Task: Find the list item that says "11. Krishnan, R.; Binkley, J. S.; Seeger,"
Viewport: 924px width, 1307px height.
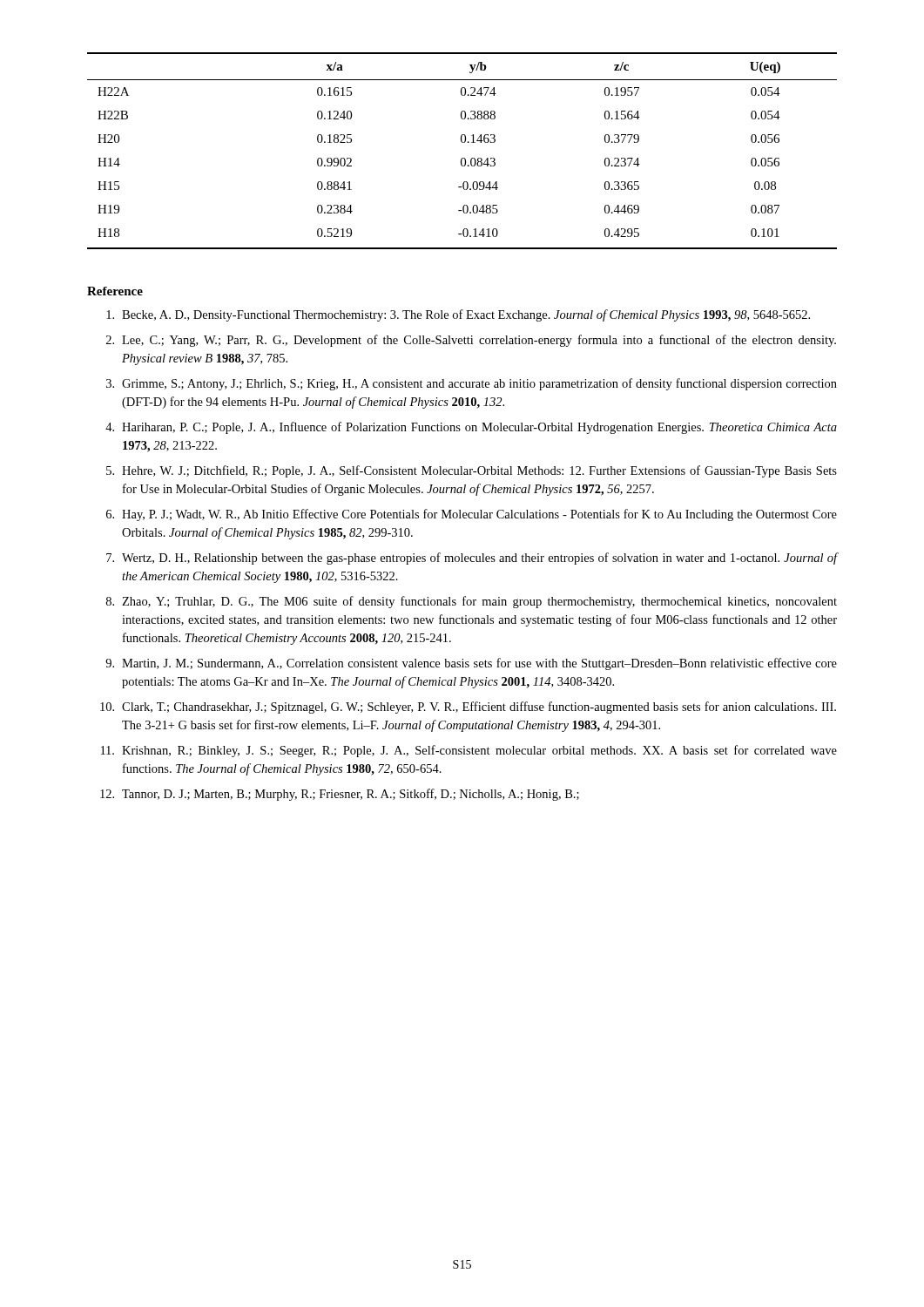Action: (x=462, y=760)
